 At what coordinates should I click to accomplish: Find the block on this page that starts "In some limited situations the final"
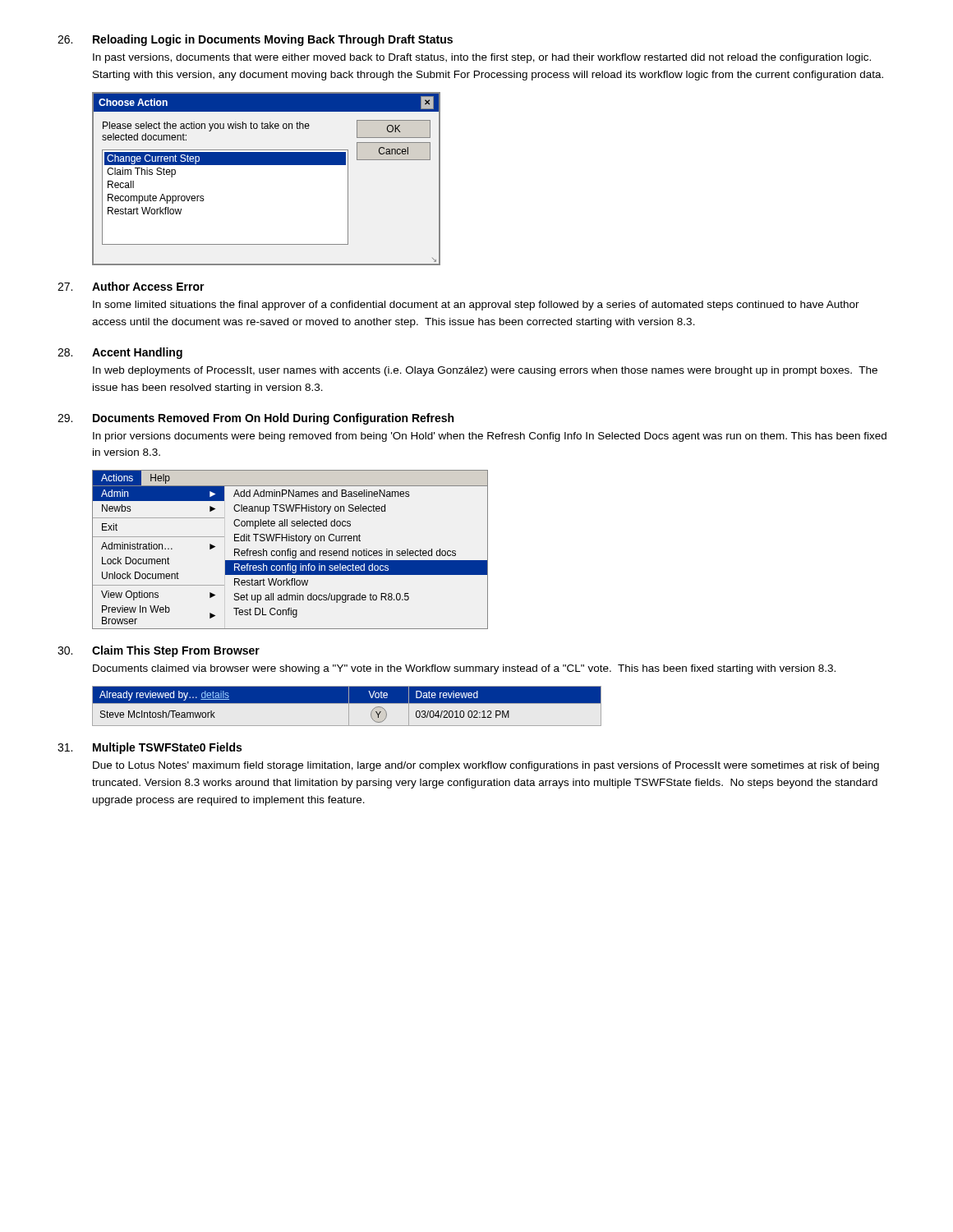point(476,313)
